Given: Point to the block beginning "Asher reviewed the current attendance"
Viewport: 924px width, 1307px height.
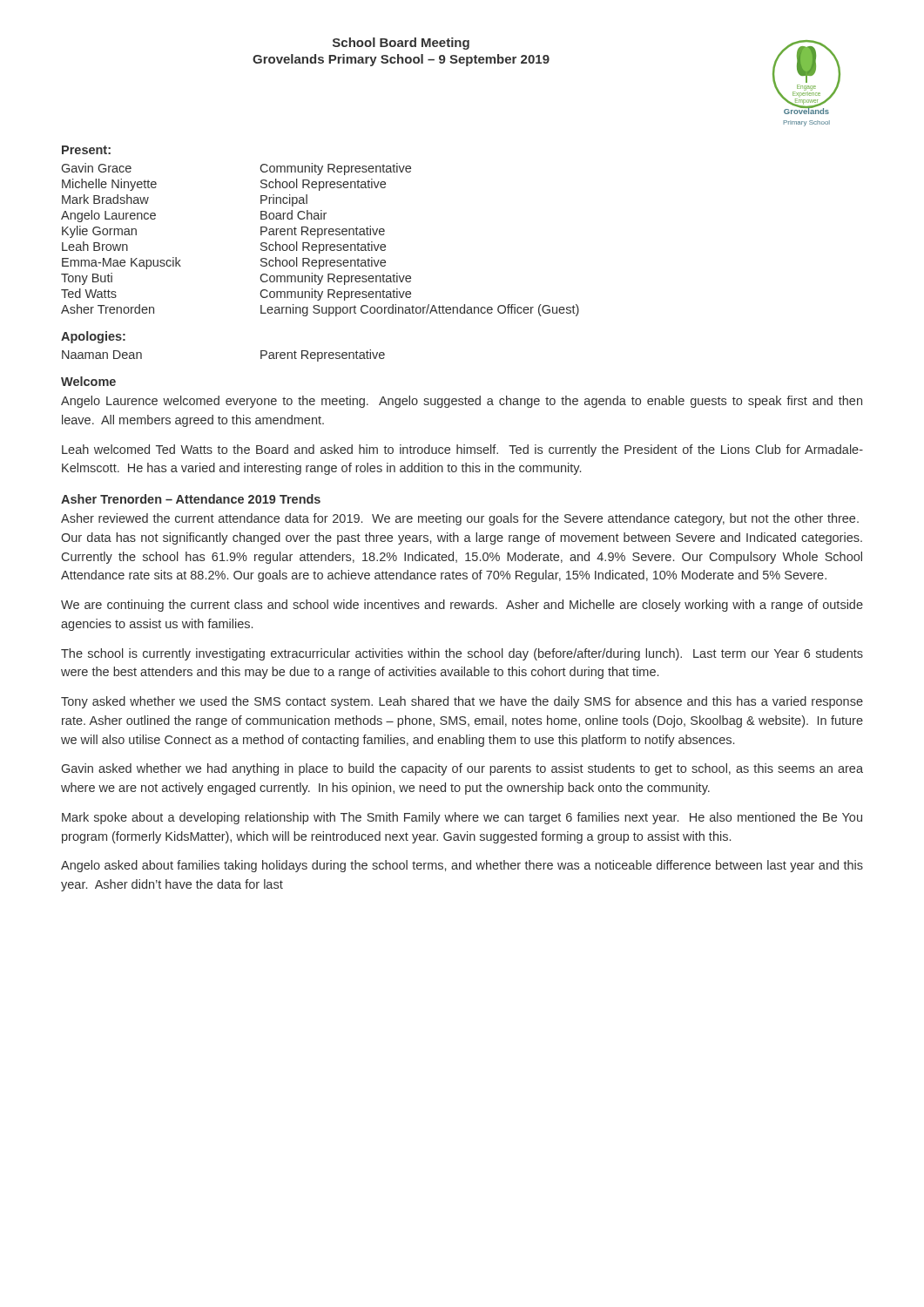Looking at the screenshot, I should pos(462,547).
